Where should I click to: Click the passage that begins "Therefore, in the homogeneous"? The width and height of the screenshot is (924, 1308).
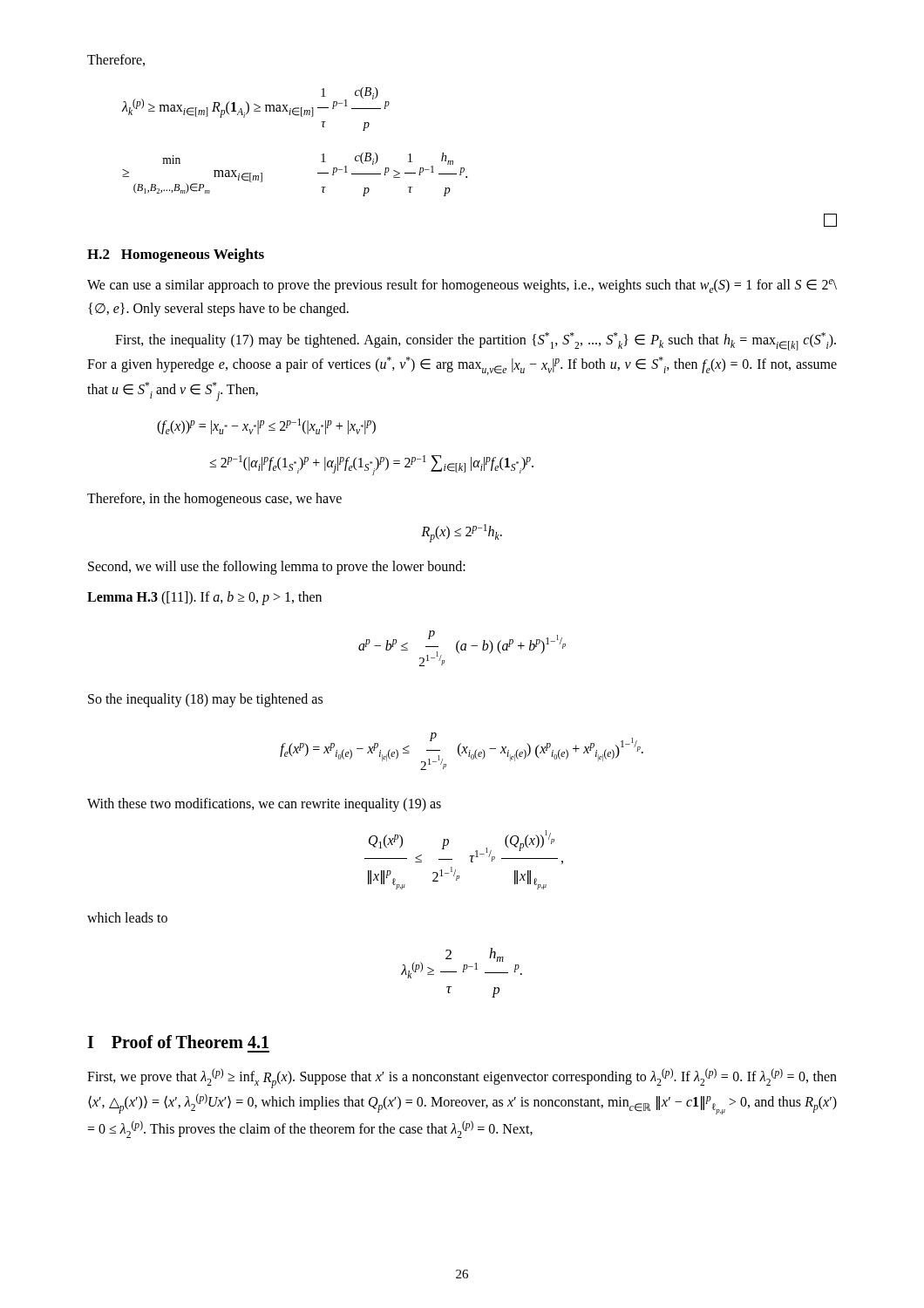(215, 499)
